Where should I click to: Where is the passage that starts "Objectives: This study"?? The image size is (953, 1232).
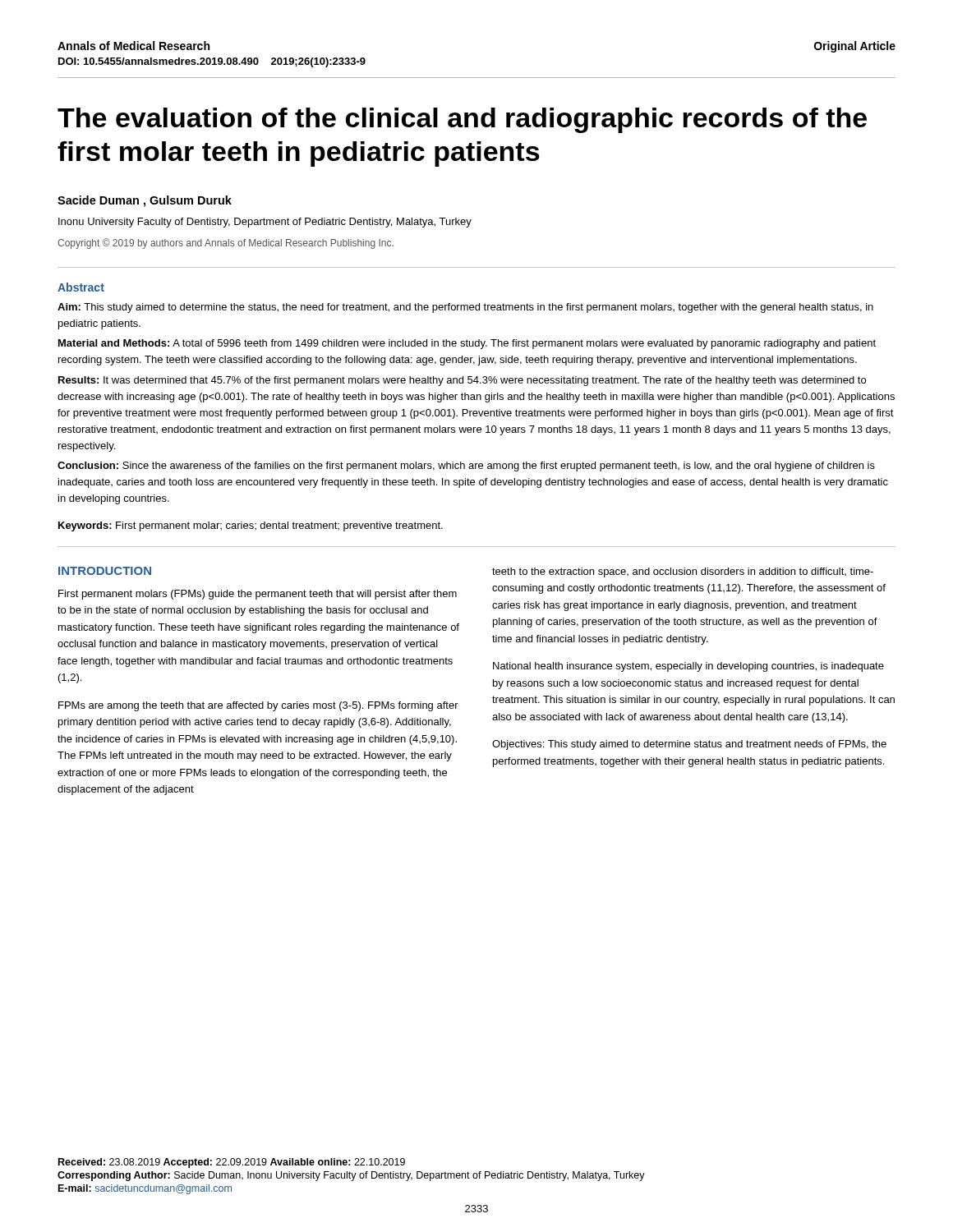tap(689, 752)
